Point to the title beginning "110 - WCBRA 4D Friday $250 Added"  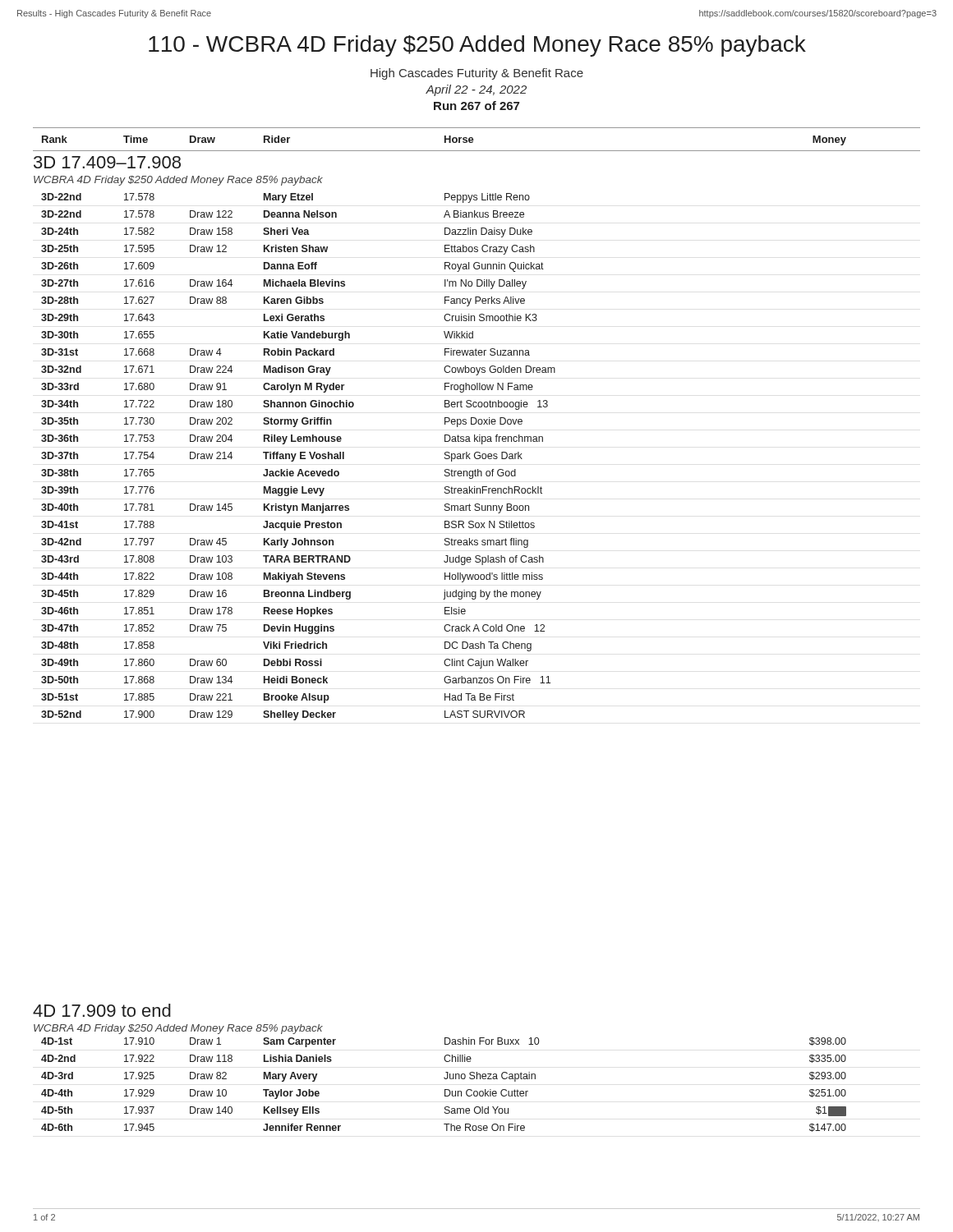coord(476,44)
